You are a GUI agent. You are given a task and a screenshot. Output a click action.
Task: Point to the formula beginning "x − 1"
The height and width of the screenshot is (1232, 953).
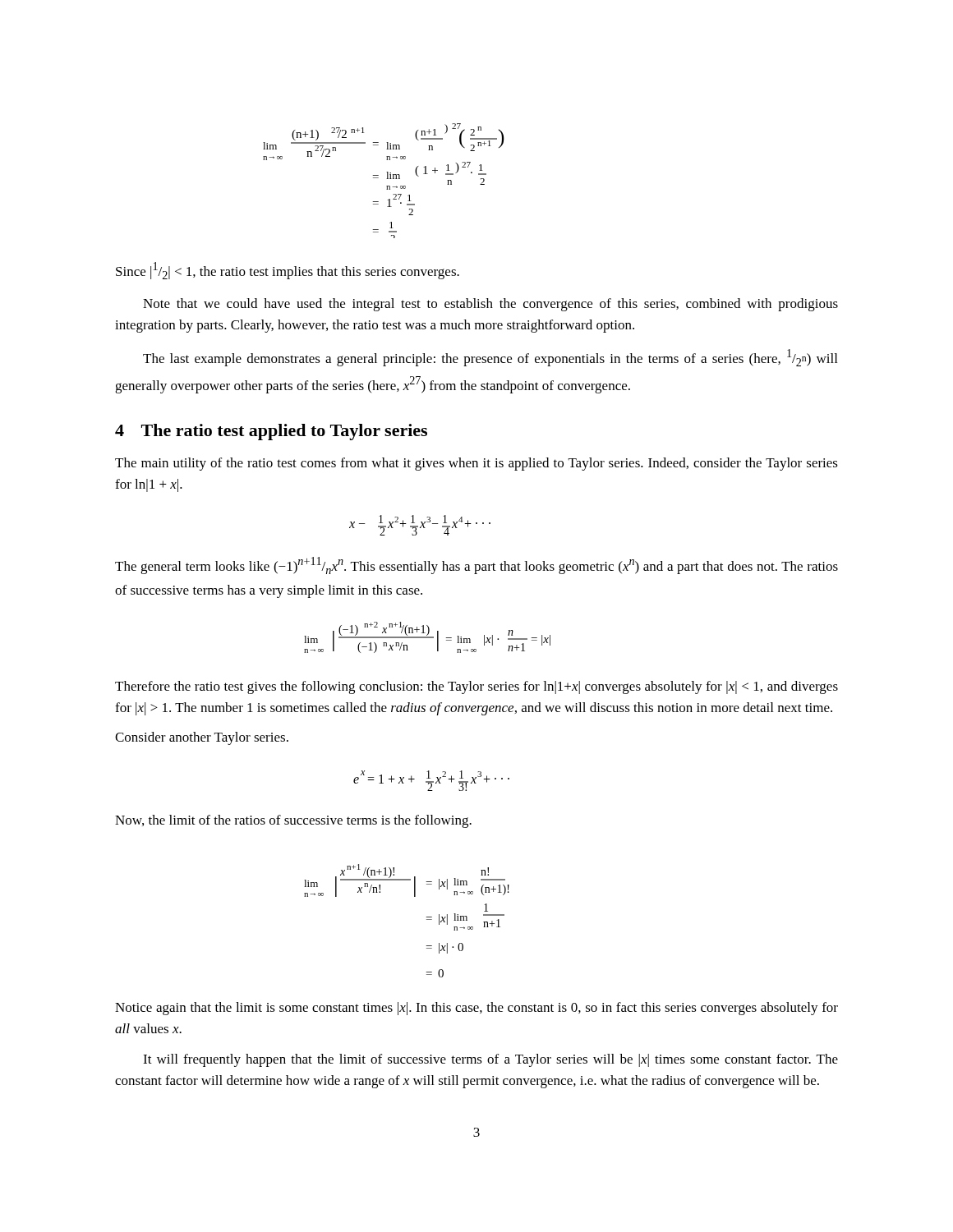click(x=476, y=524)
